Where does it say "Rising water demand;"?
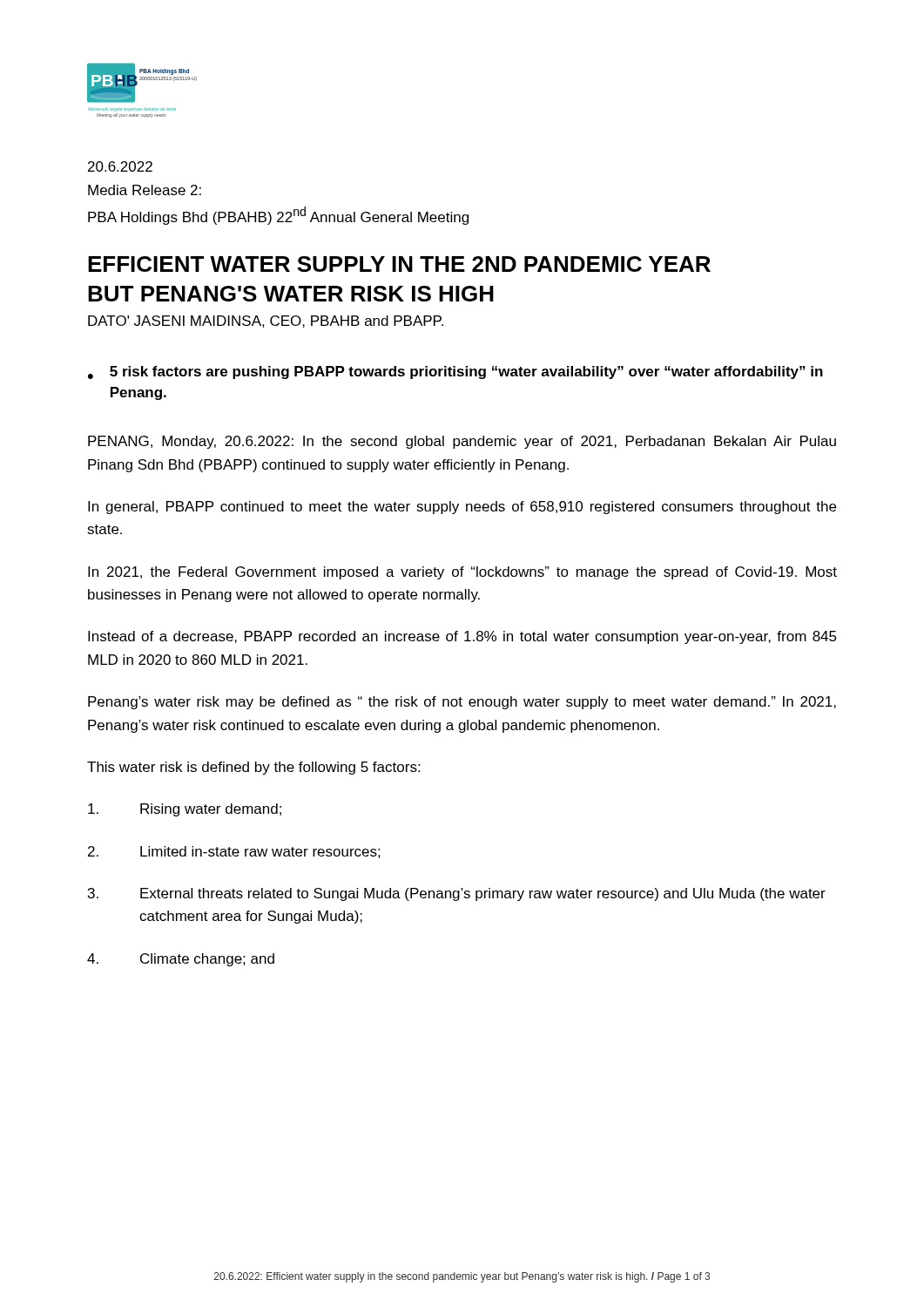 tap(185, 810)
